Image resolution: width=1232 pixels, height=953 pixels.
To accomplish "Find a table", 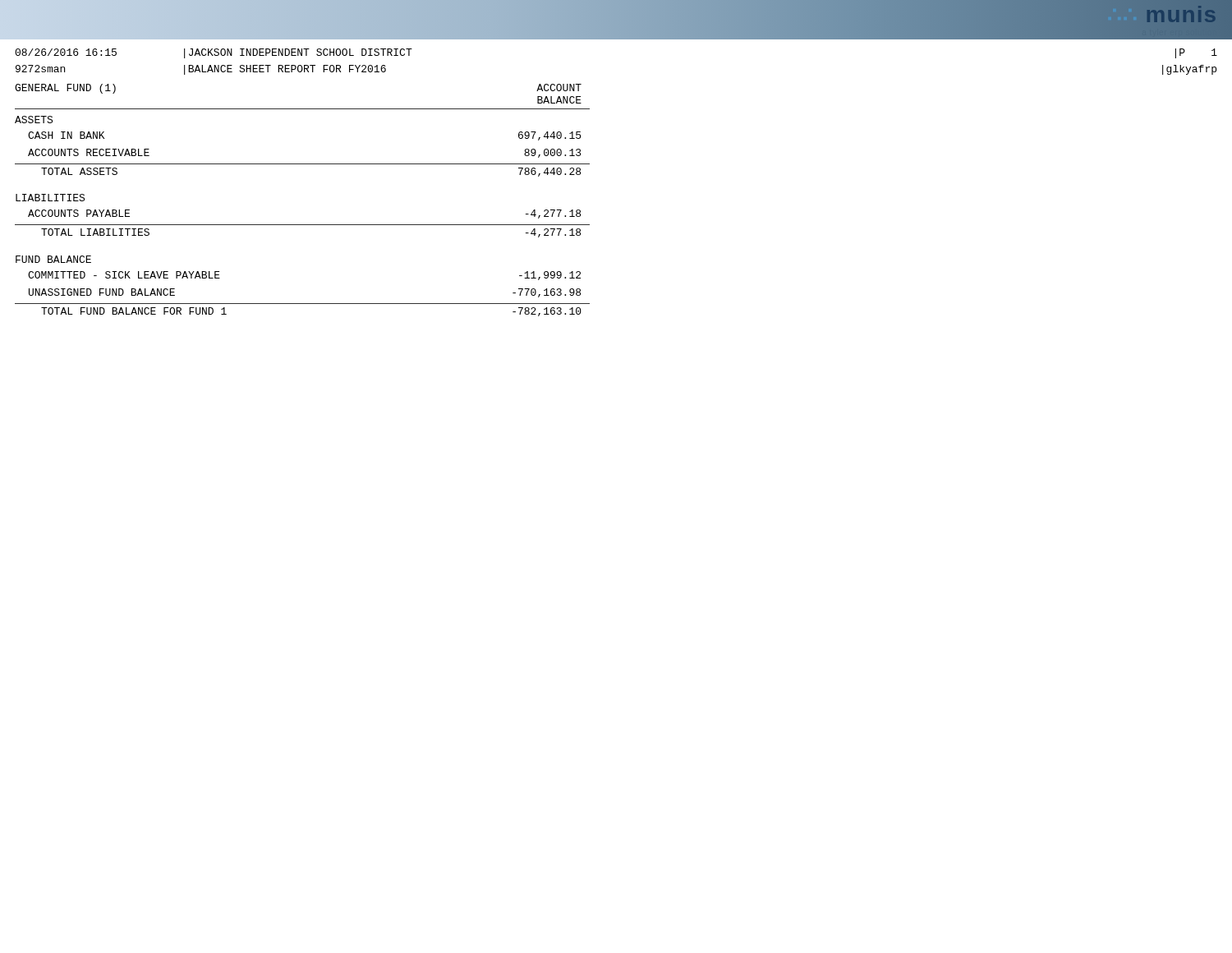I will pos(302,201).
